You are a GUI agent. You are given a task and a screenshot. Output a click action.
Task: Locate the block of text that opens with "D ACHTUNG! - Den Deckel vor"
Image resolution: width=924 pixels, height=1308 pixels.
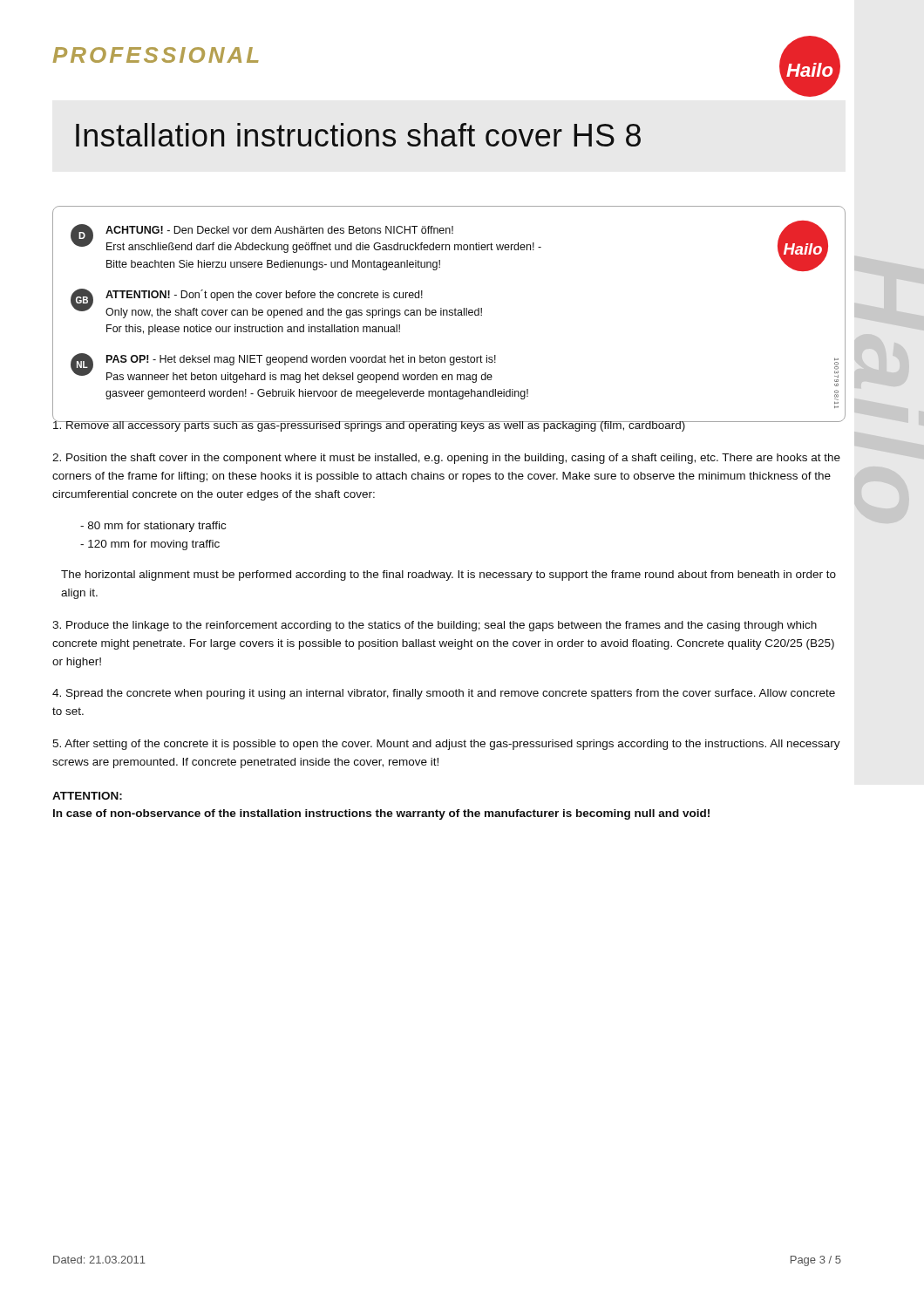(x=306, y=248)
